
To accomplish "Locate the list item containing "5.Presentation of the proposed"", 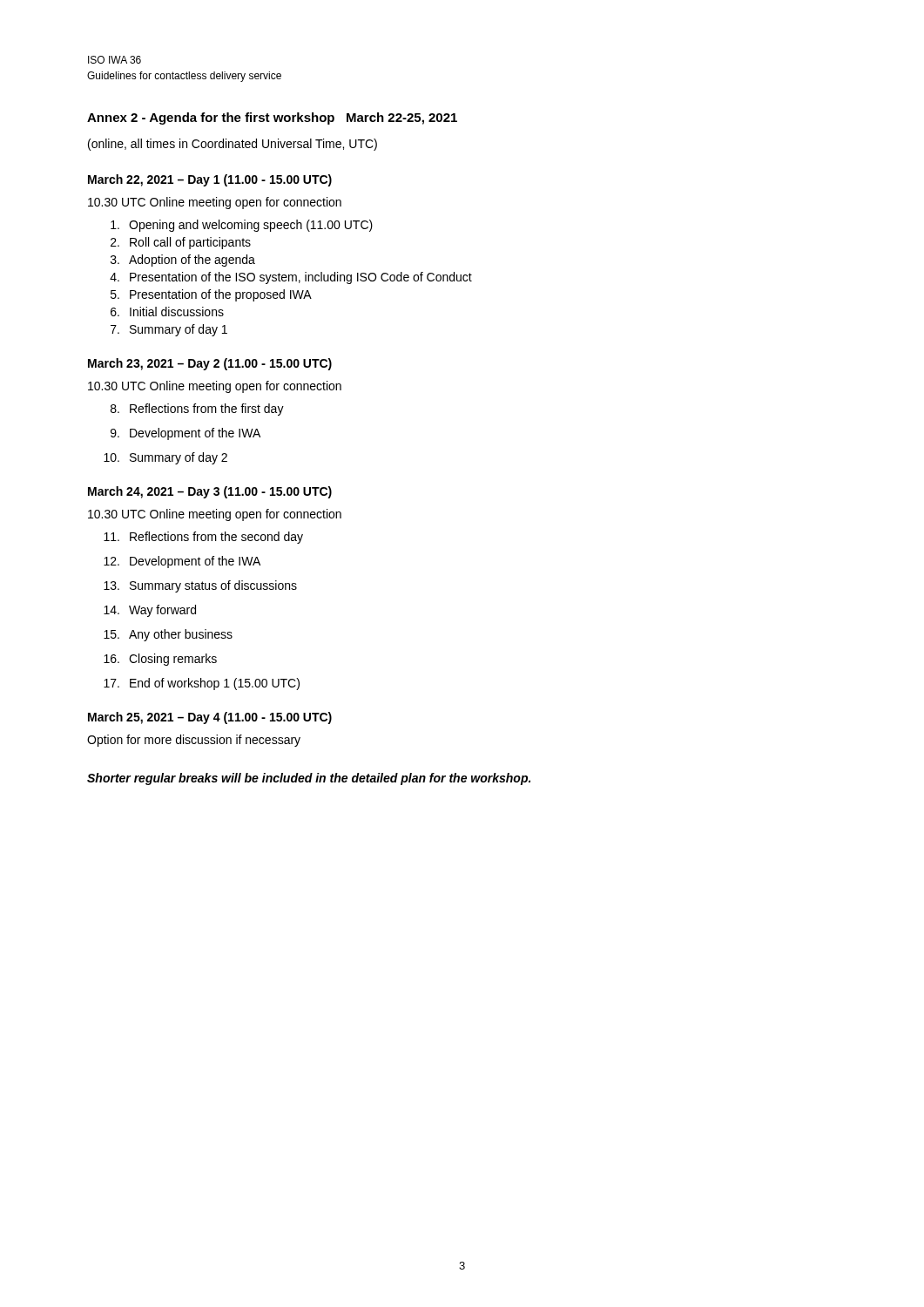I will pos(199,295).
